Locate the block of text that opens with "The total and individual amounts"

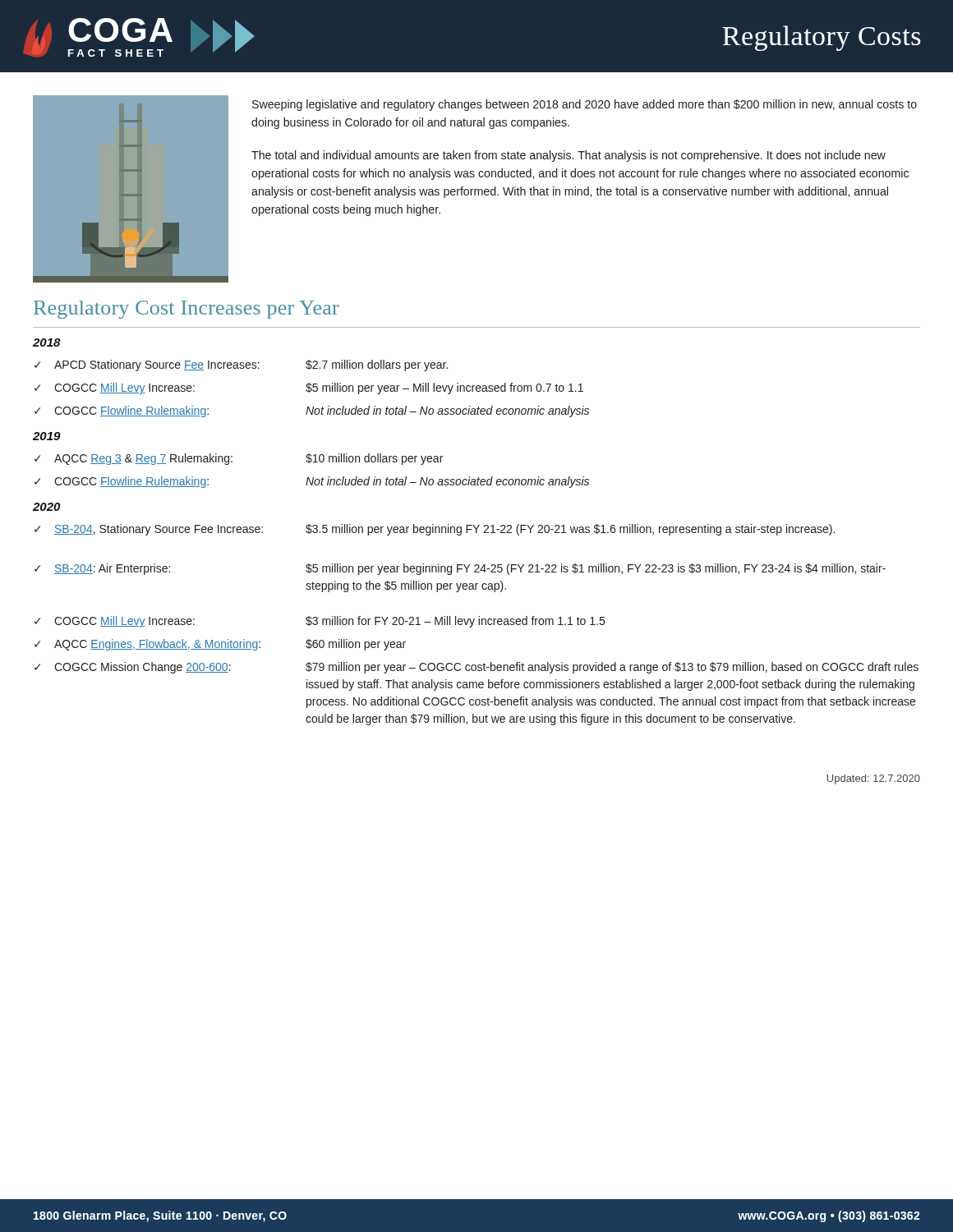(x=580, y=182)
